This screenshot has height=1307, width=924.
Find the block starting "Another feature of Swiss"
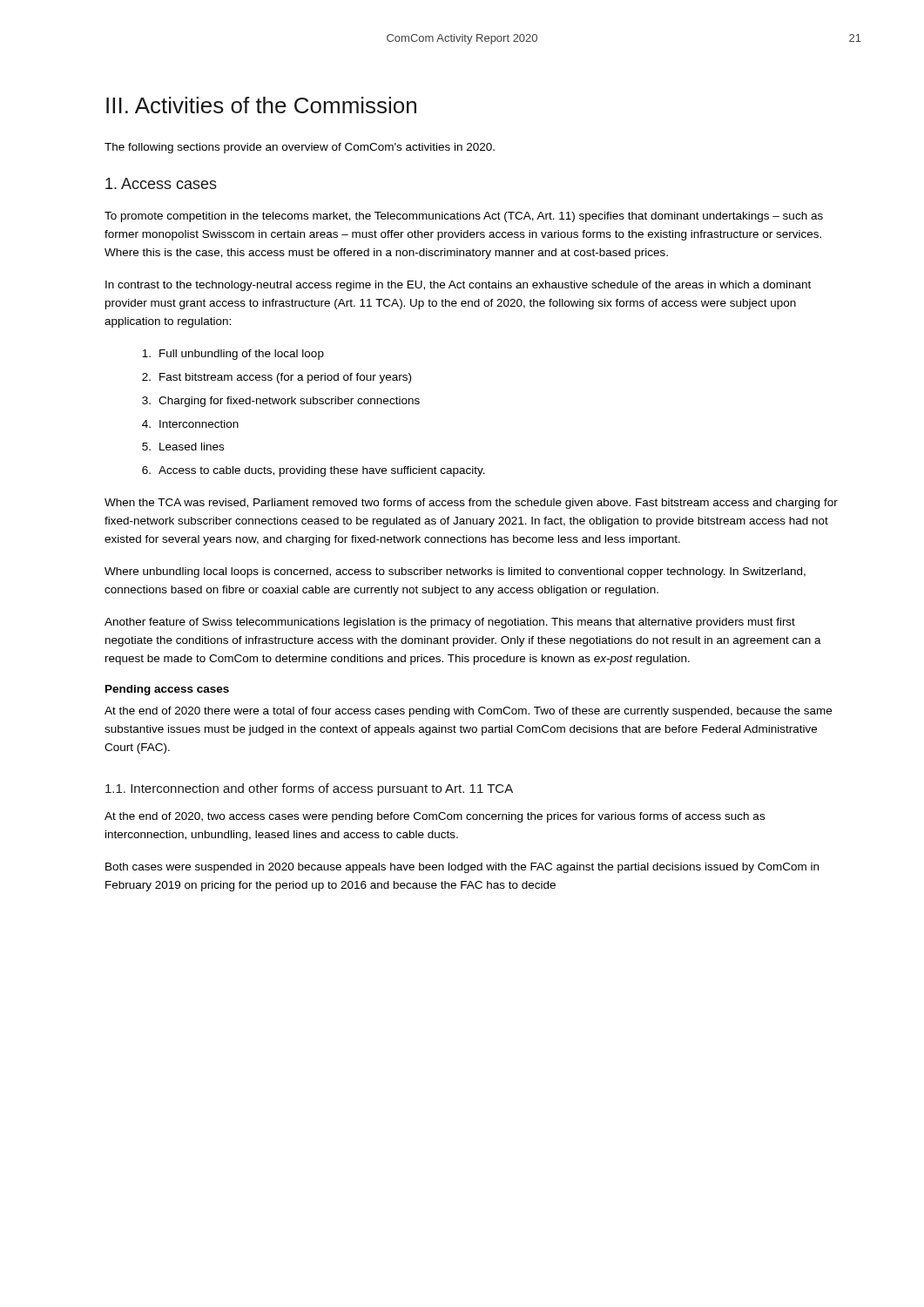pos(463,640)
